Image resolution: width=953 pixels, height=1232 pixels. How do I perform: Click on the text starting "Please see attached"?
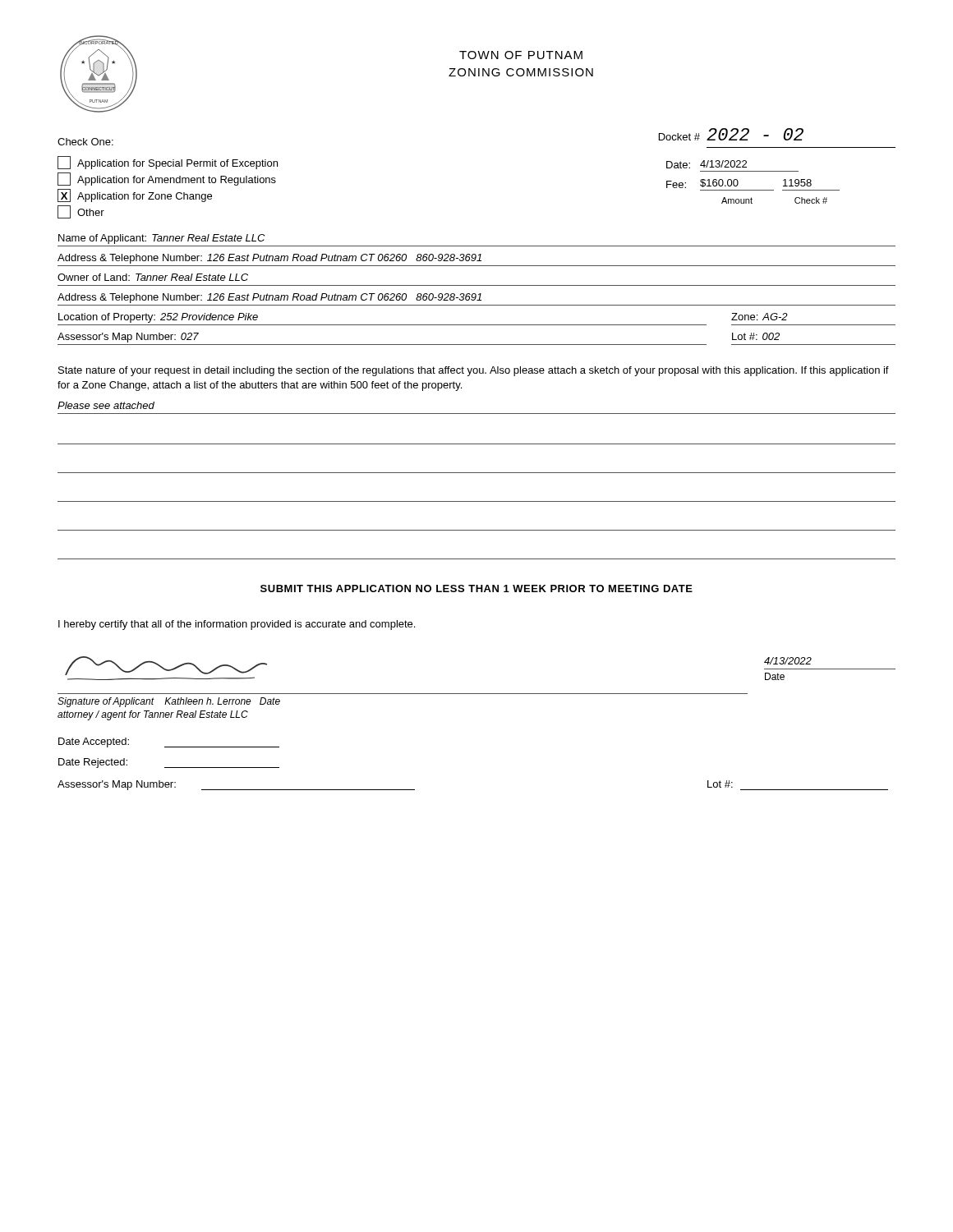(x=106, y=406)
